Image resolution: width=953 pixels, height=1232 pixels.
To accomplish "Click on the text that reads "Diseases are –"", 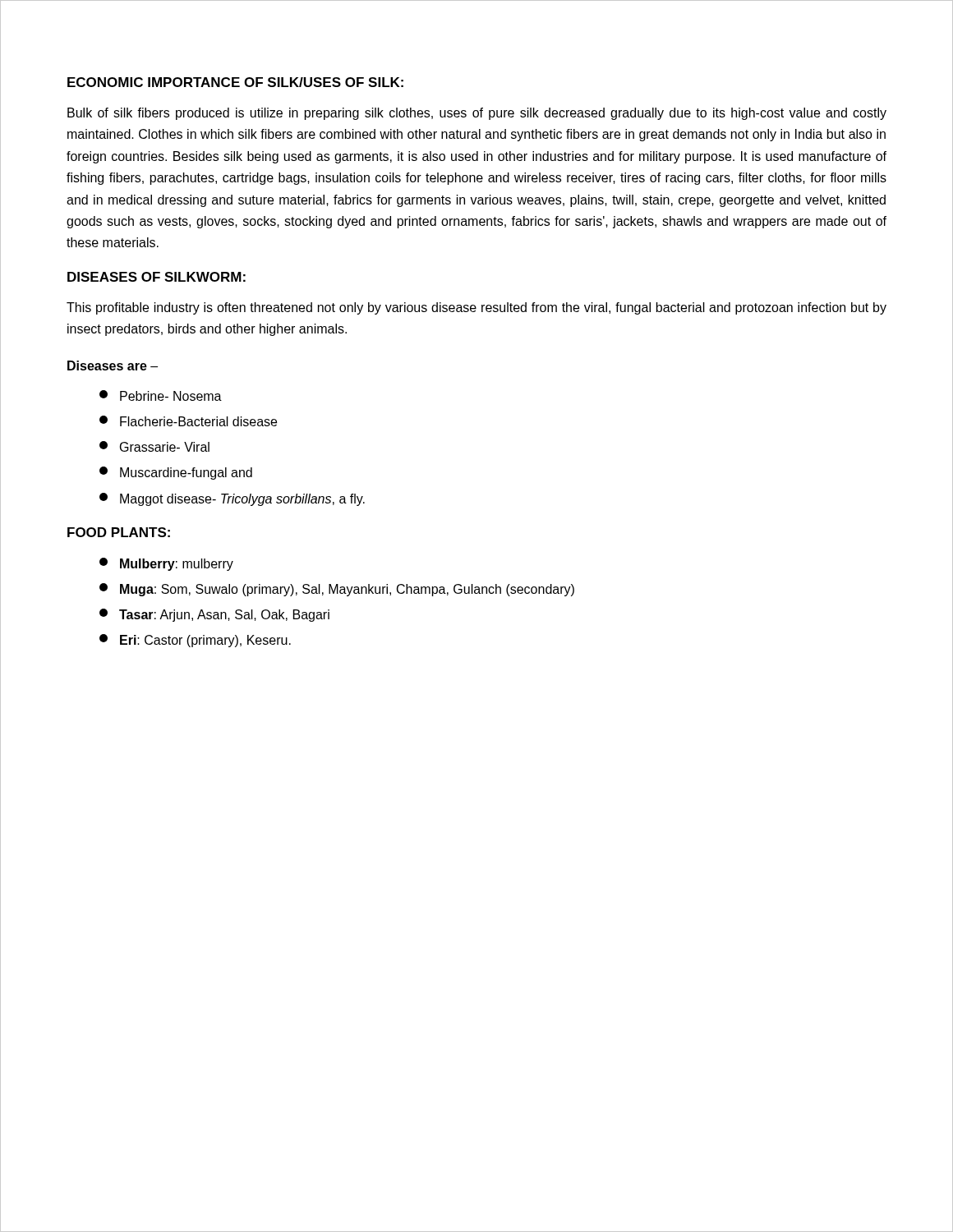I will (112, 365).
